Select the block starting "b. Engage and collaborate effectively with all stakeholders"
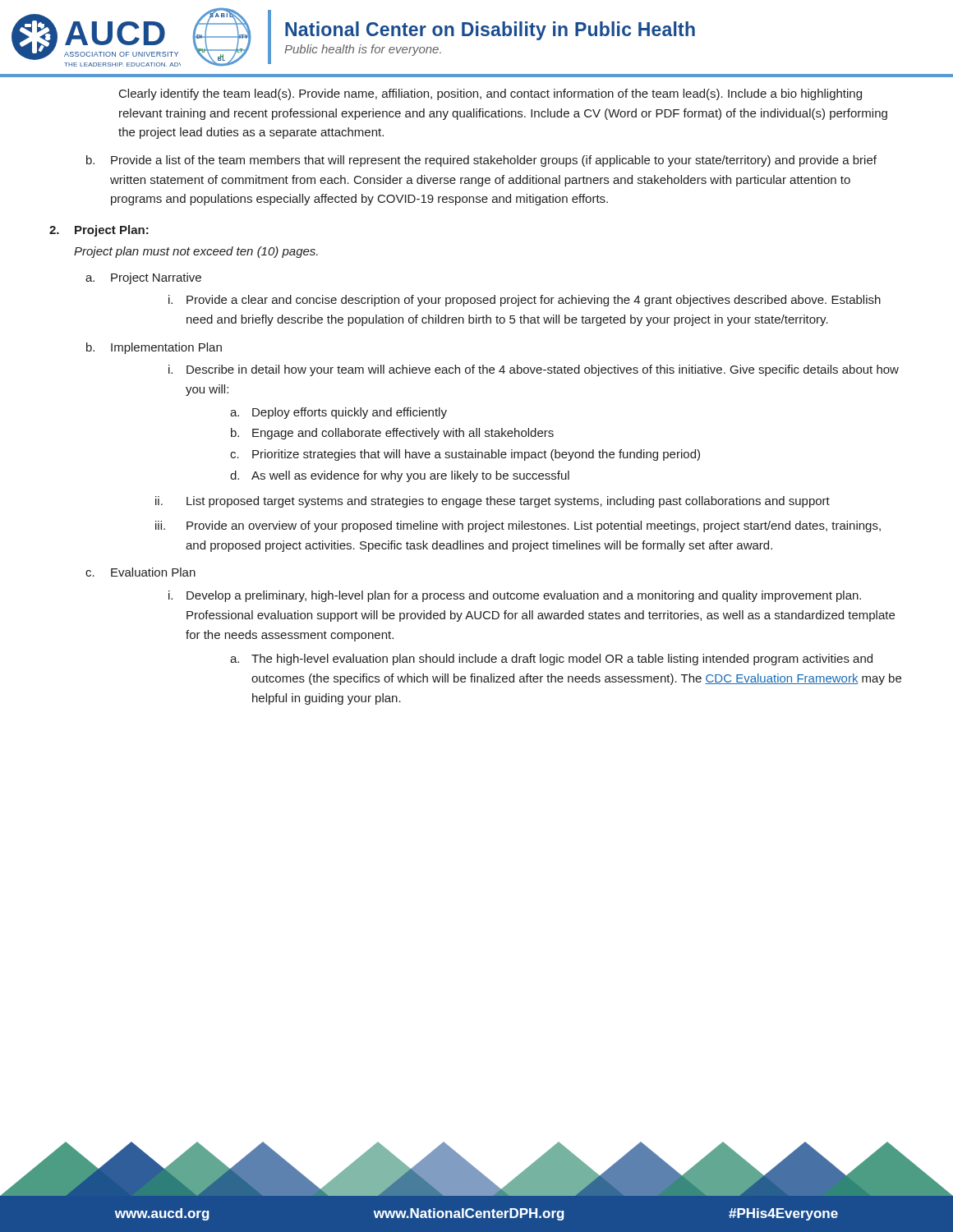 [x=392, y=433]
